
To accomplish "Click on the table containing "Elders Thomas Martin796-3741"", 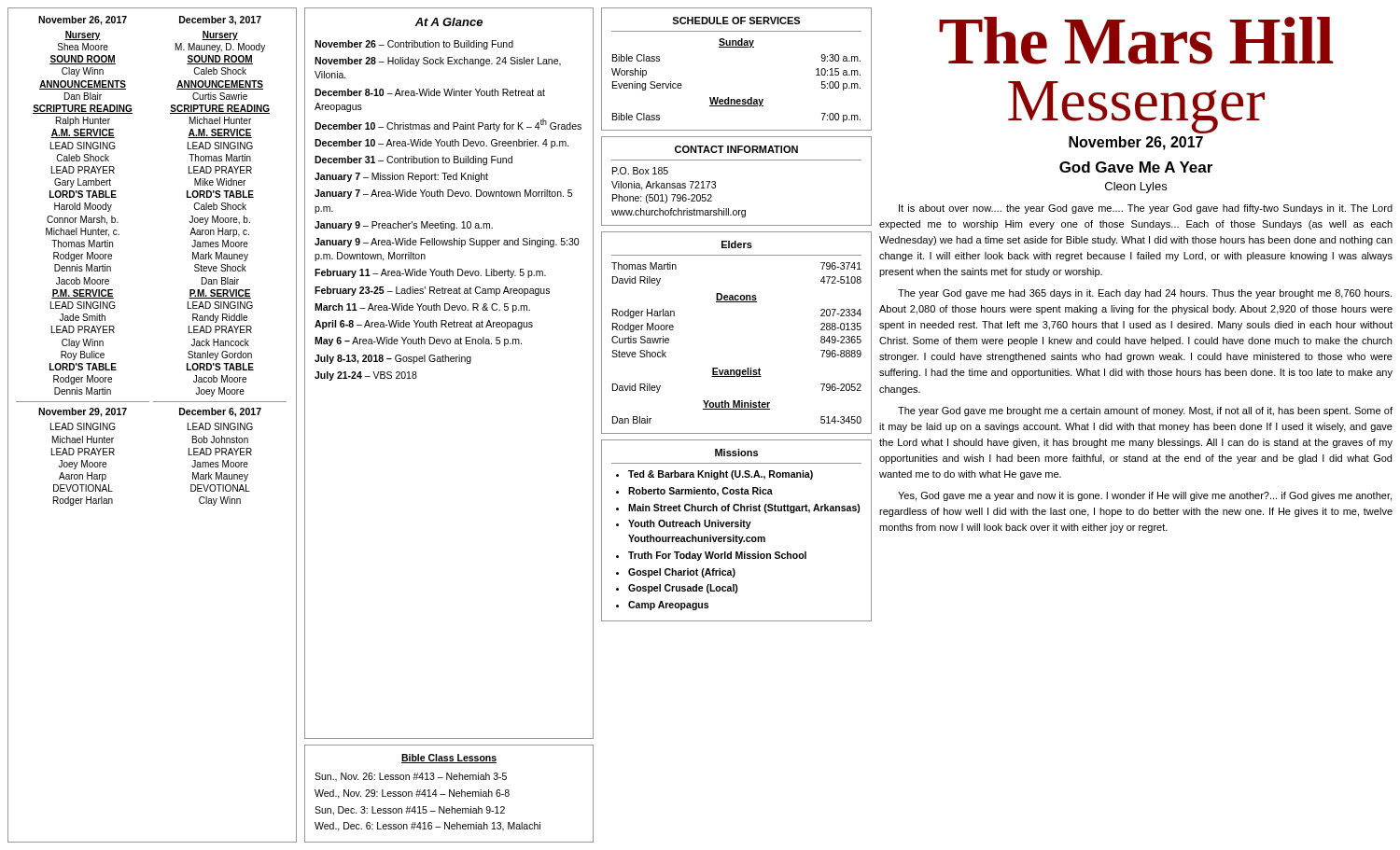I will (736, 332).
